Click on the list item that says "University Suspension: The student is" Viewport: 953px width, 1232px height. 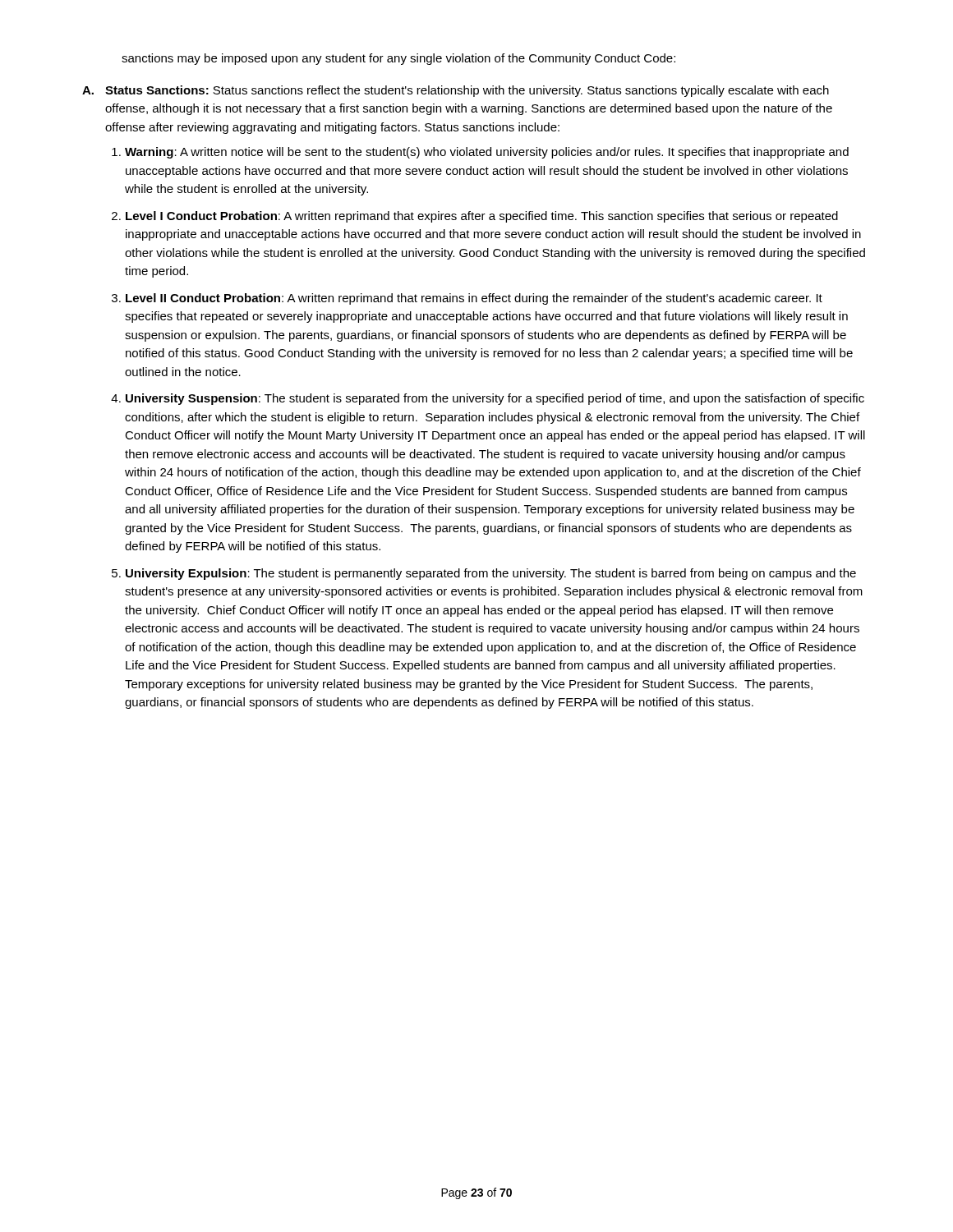495,472
